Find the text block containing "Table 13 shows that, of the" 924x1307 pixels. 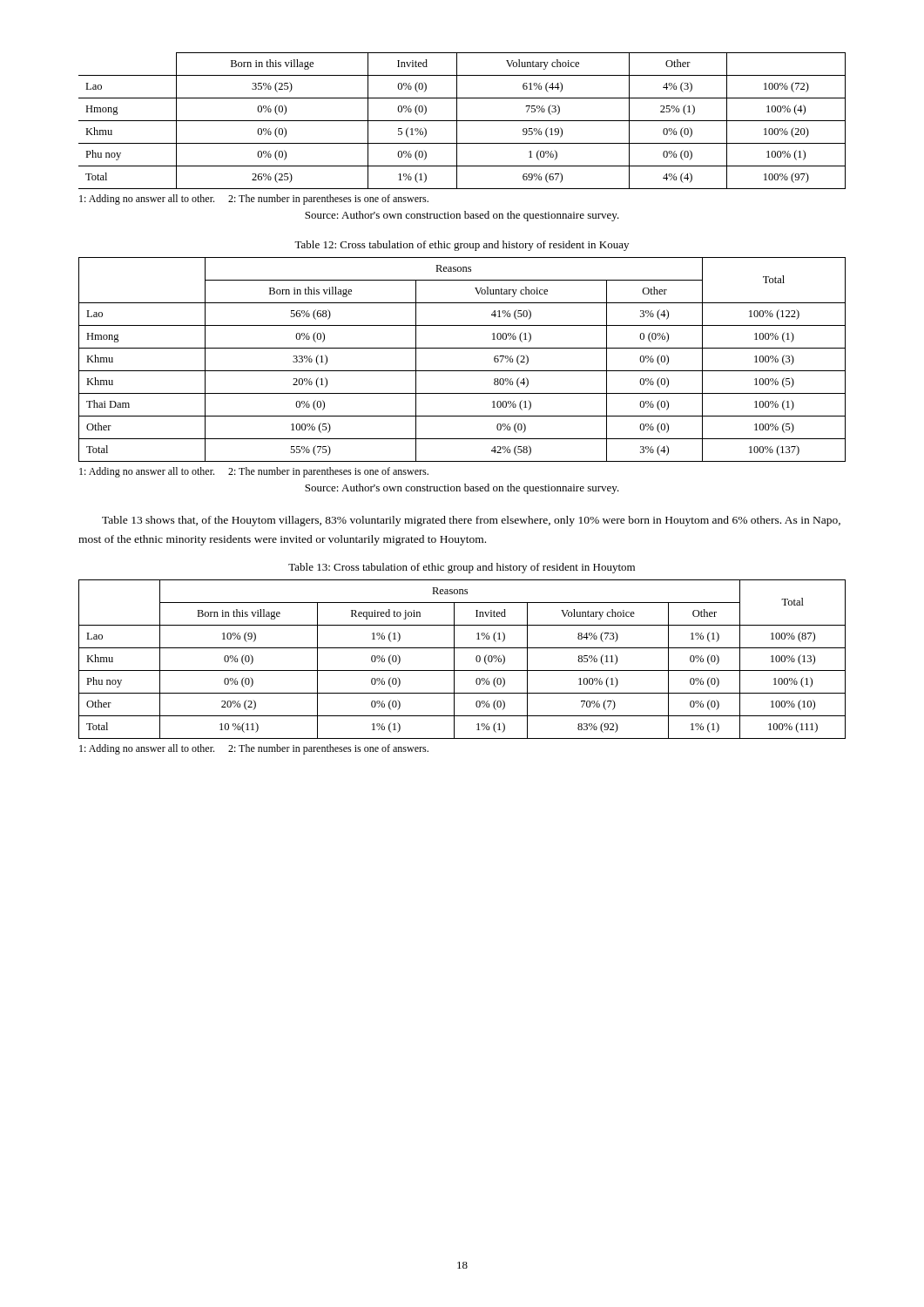[460, 529]
